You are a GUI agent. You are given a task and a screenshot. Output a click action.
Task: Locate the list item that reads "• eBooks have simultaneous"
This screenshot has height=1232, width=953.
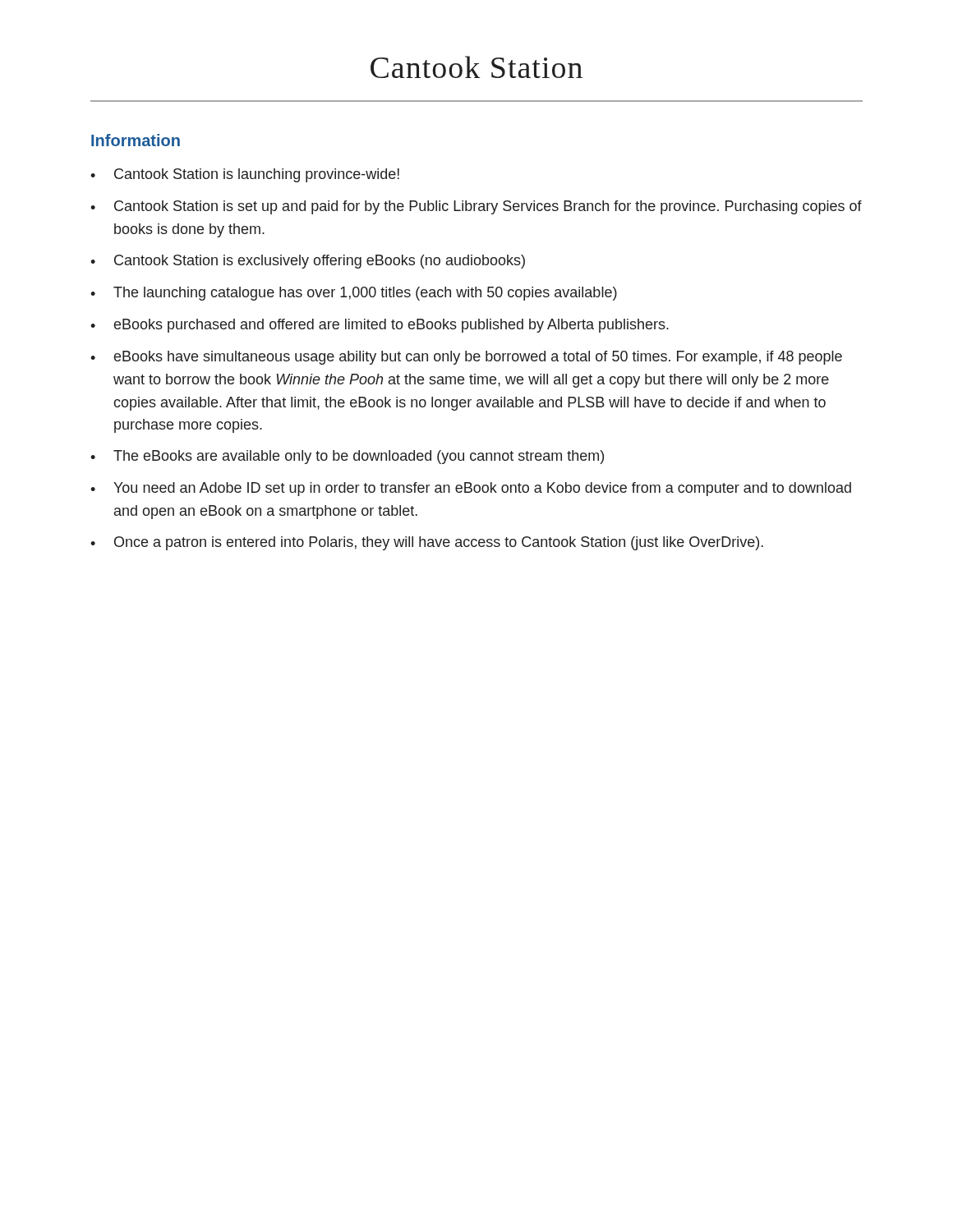click(x=476, y=391)
